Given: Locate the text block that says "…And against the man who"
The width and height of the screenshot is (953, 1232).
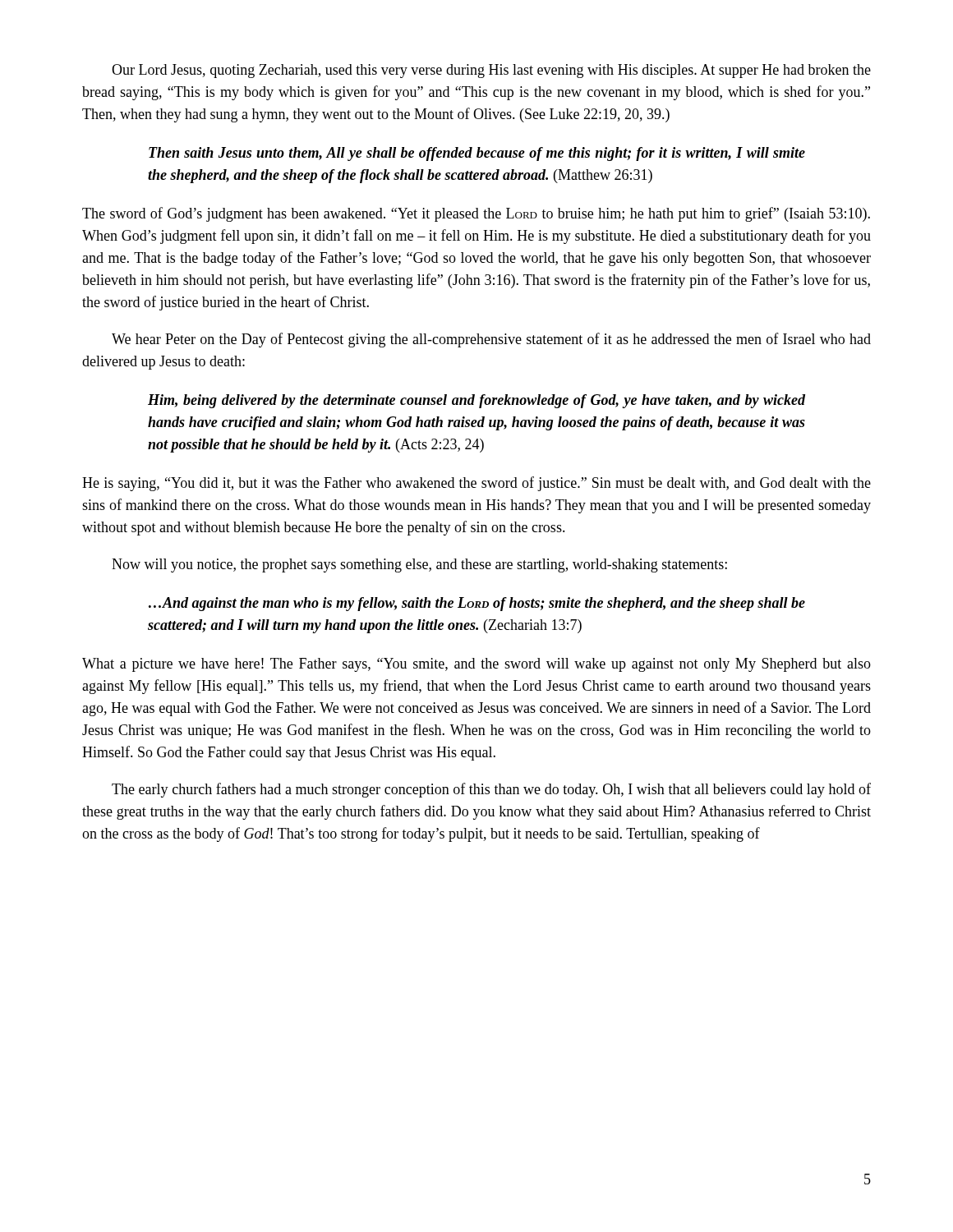Looking at the screenshot, I should tap(476, 614).
